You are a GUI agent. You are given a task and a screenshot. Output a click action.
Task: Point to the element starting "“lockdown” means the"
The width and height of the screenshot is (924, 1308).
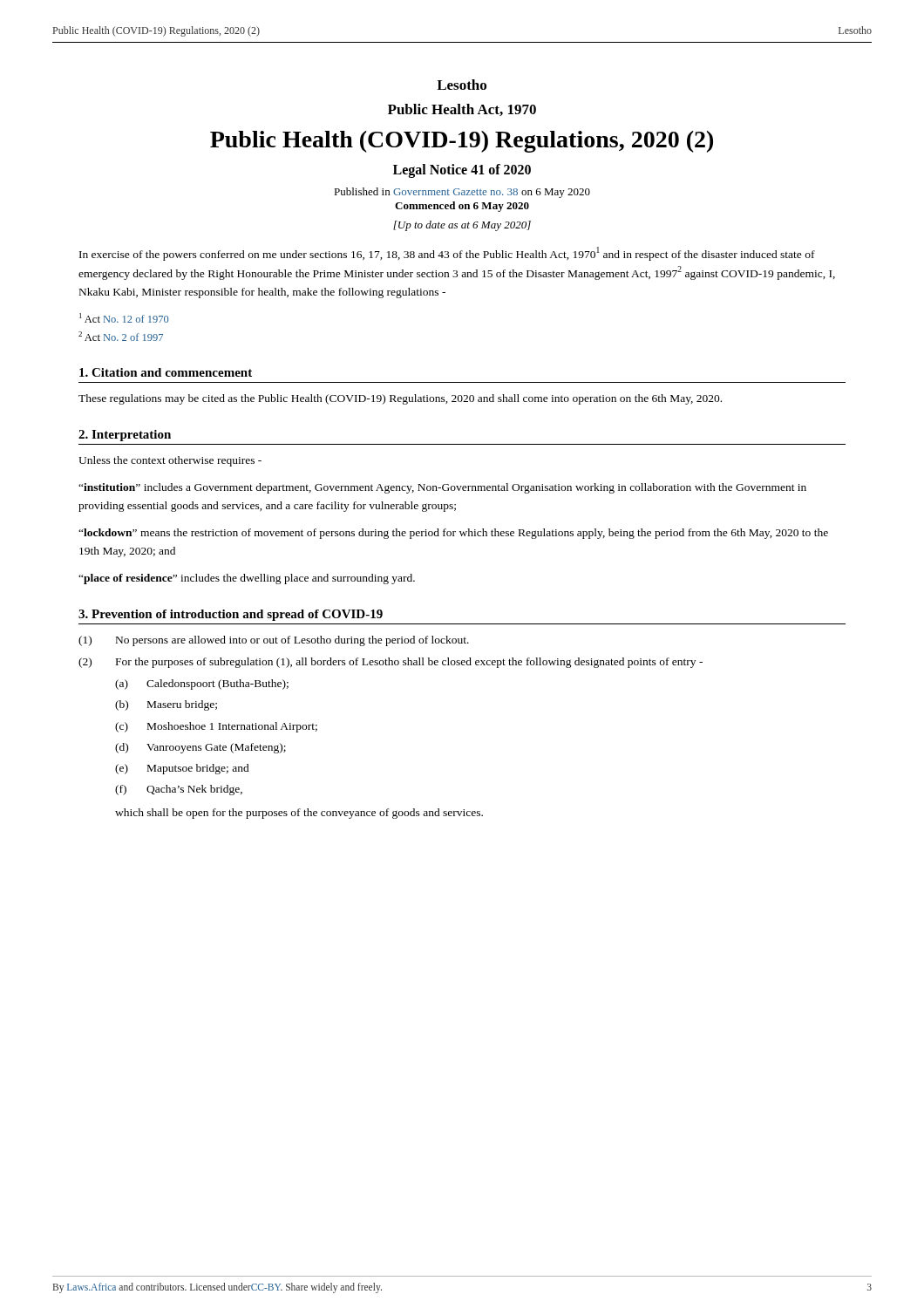453,541
